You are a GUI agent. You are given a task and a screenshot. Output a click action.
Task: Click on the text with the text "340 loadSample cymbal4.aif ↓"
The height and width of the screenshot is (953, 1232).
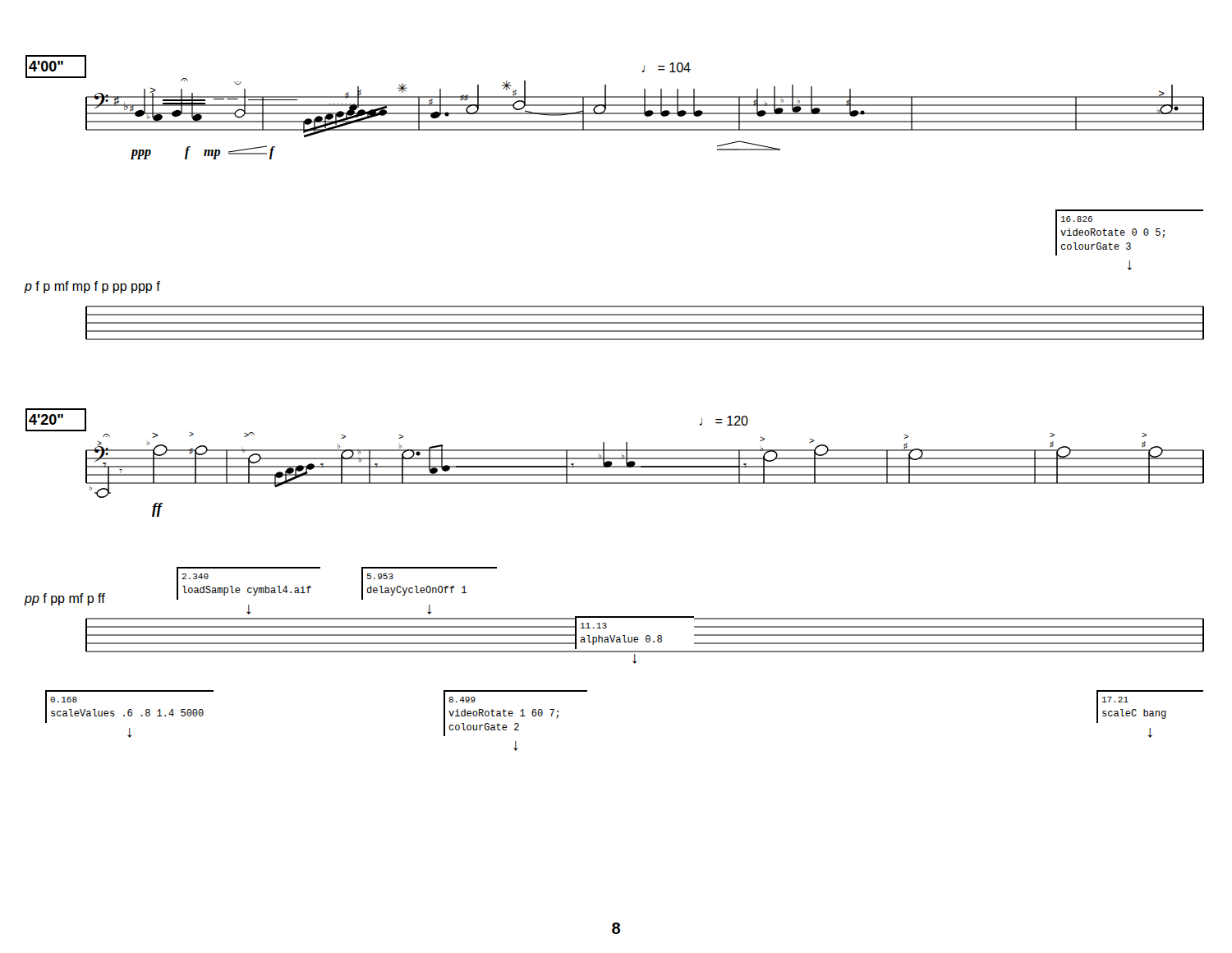coord(248,591)
